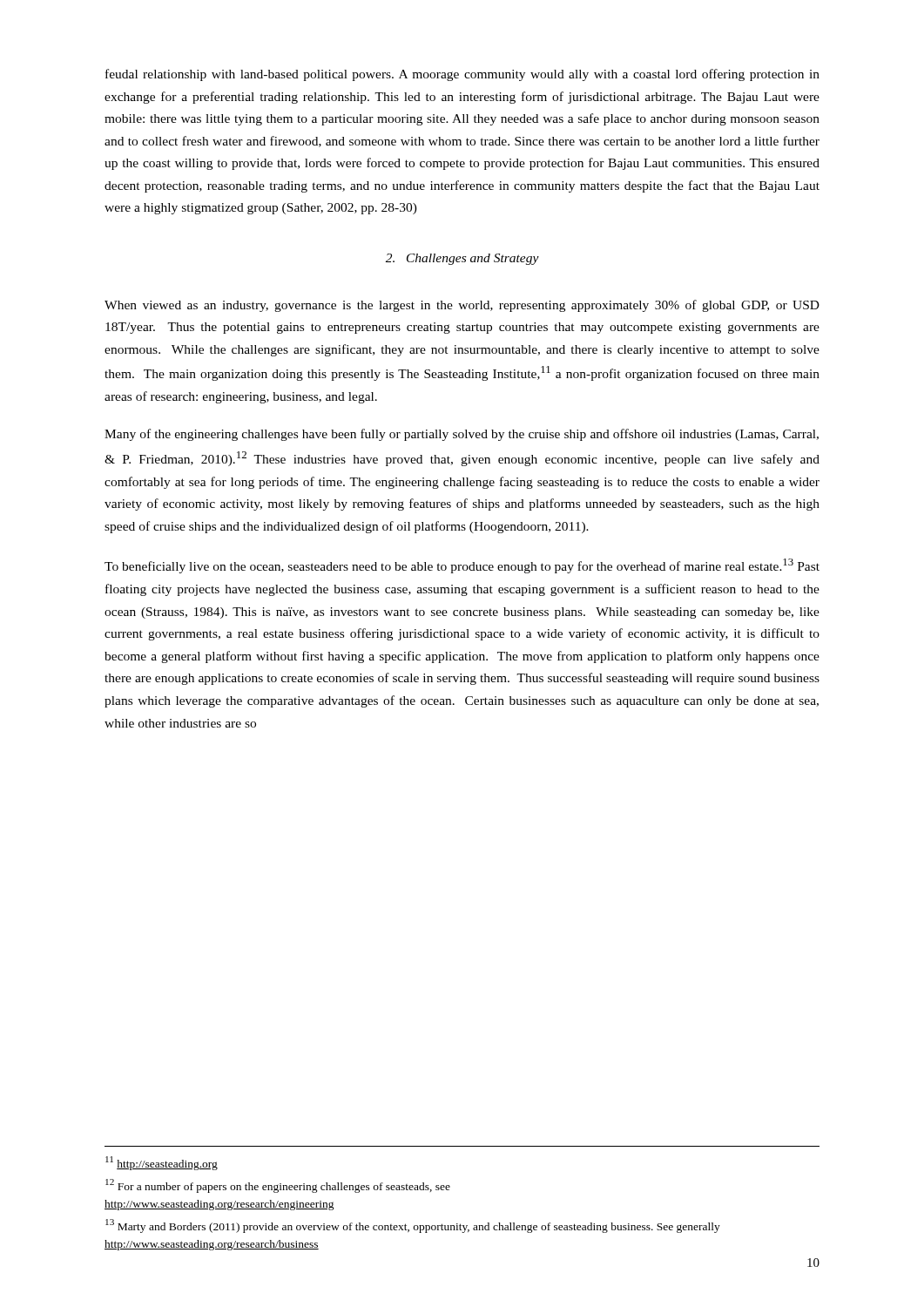Click on the text block with the text "feudal relationship with land-based political powers. A"
924x1307 pixels.
pos(462,140)
